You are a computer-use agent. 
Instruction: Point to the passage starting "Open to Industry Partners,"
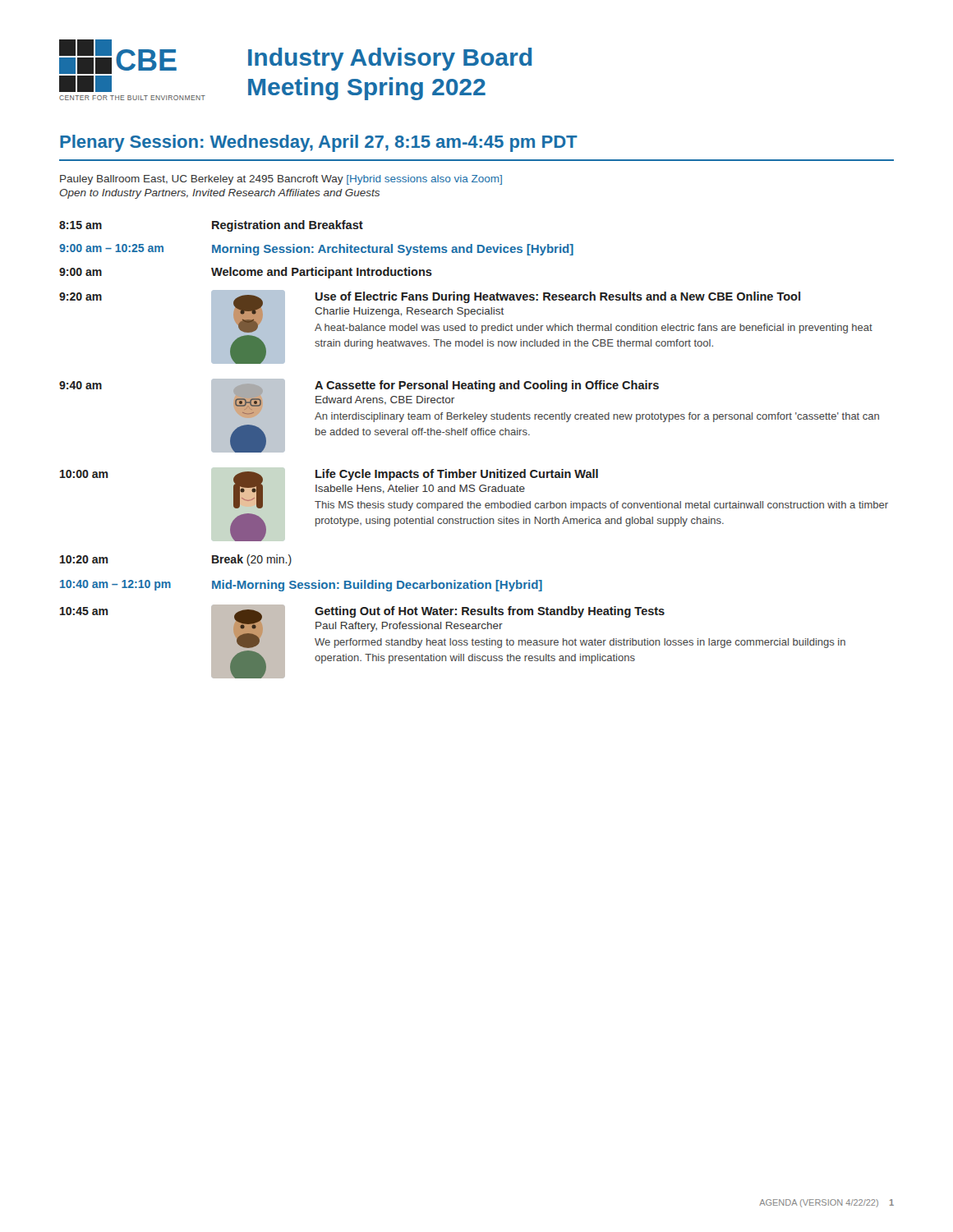tap(220, 193)
